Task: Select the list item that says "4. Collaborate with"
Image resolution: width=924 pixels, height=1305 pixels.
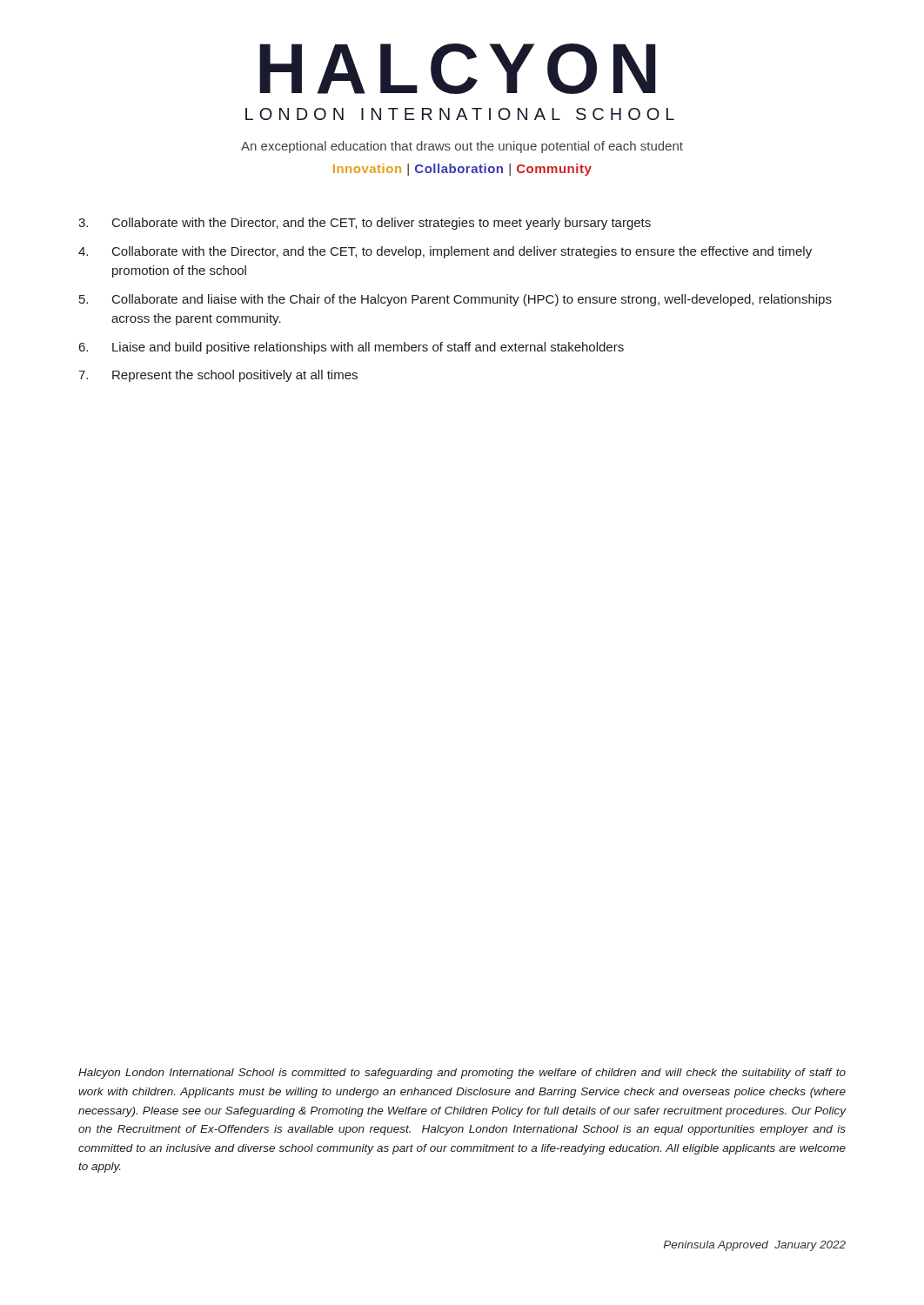Action: click(462, 261)
